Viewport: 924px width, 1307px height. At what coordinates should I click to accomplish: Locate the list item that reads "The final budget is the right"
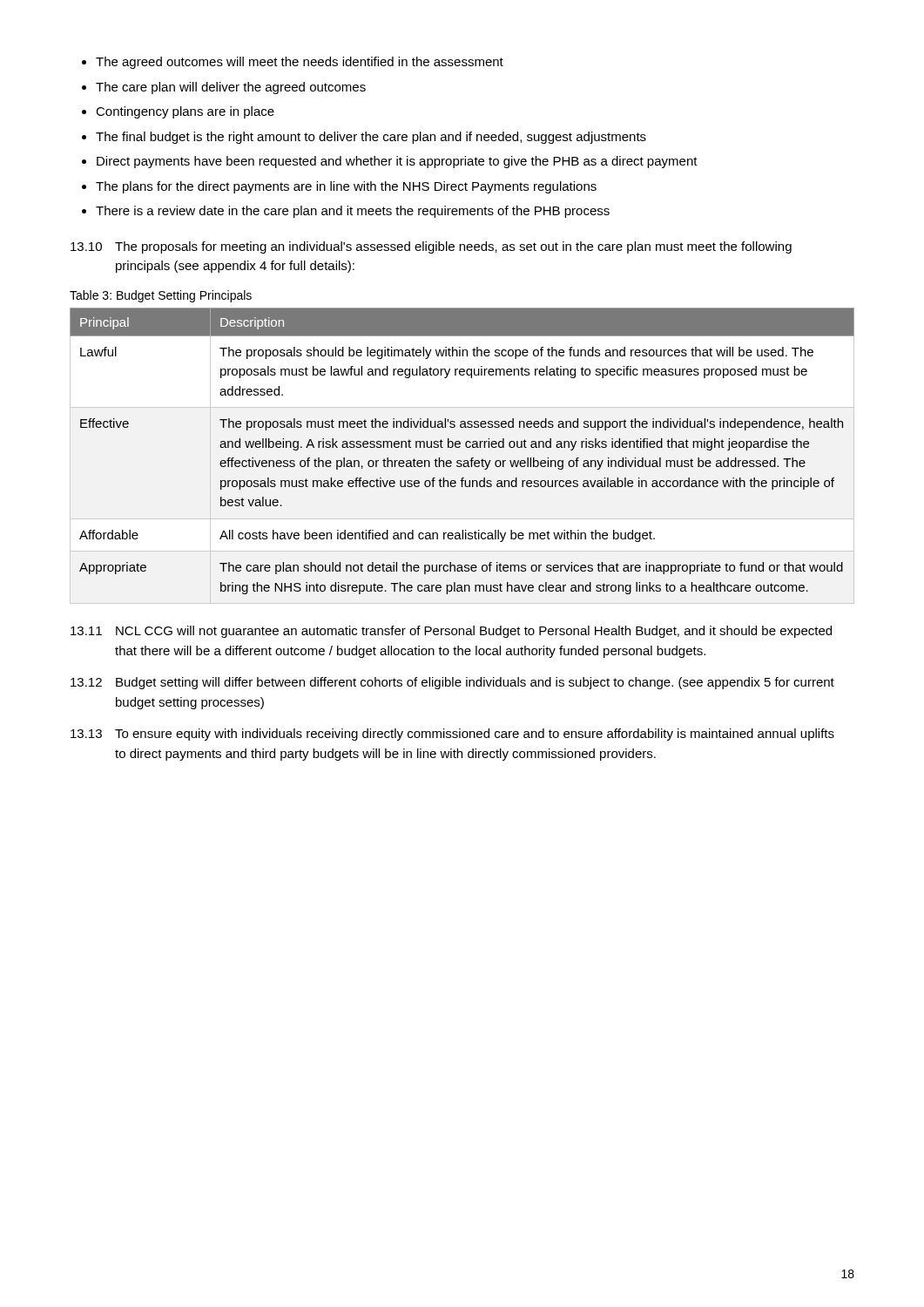tap(371, 136)
